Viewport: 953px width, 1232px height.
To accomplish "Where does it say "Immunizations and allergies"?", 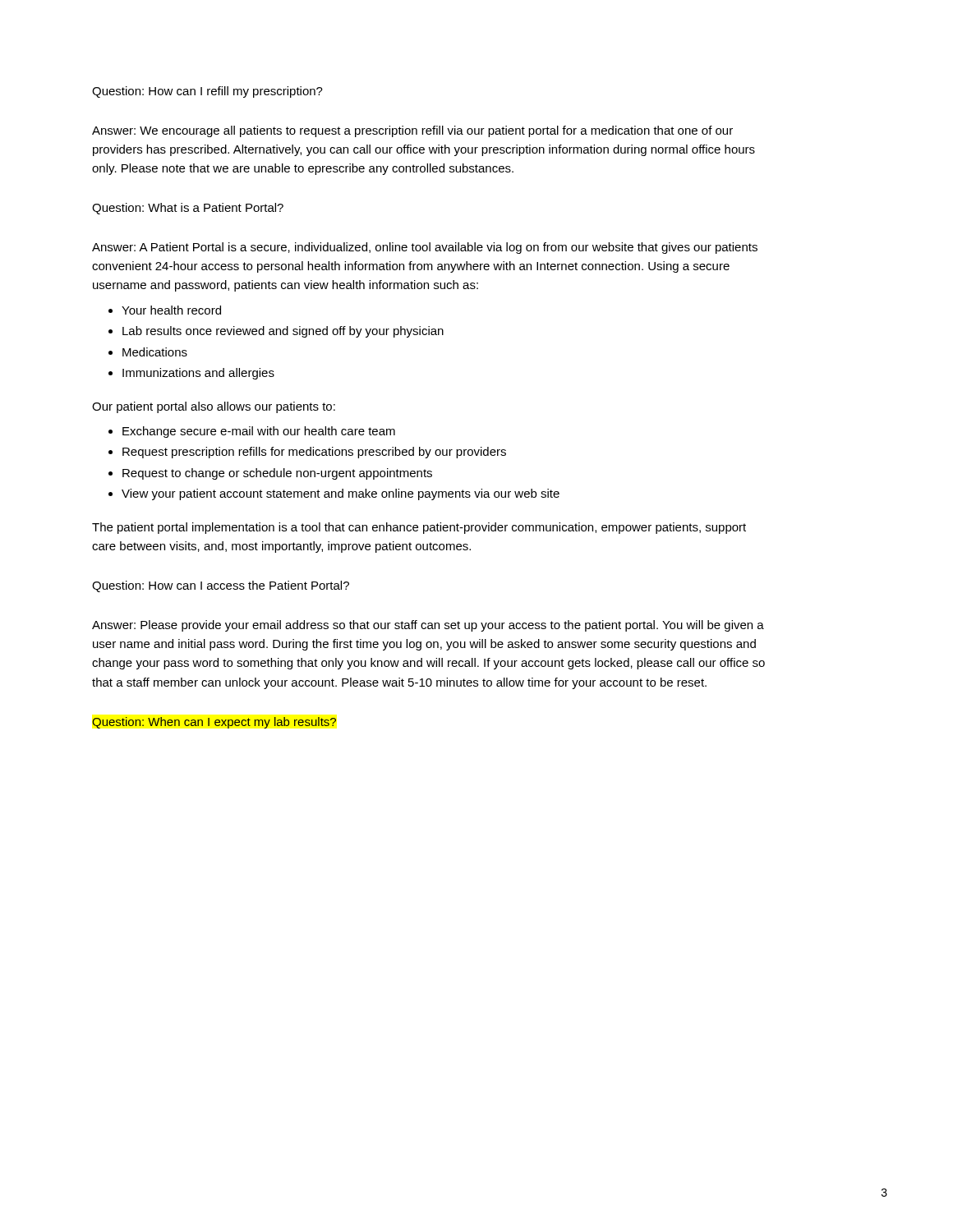I will 198,372.
